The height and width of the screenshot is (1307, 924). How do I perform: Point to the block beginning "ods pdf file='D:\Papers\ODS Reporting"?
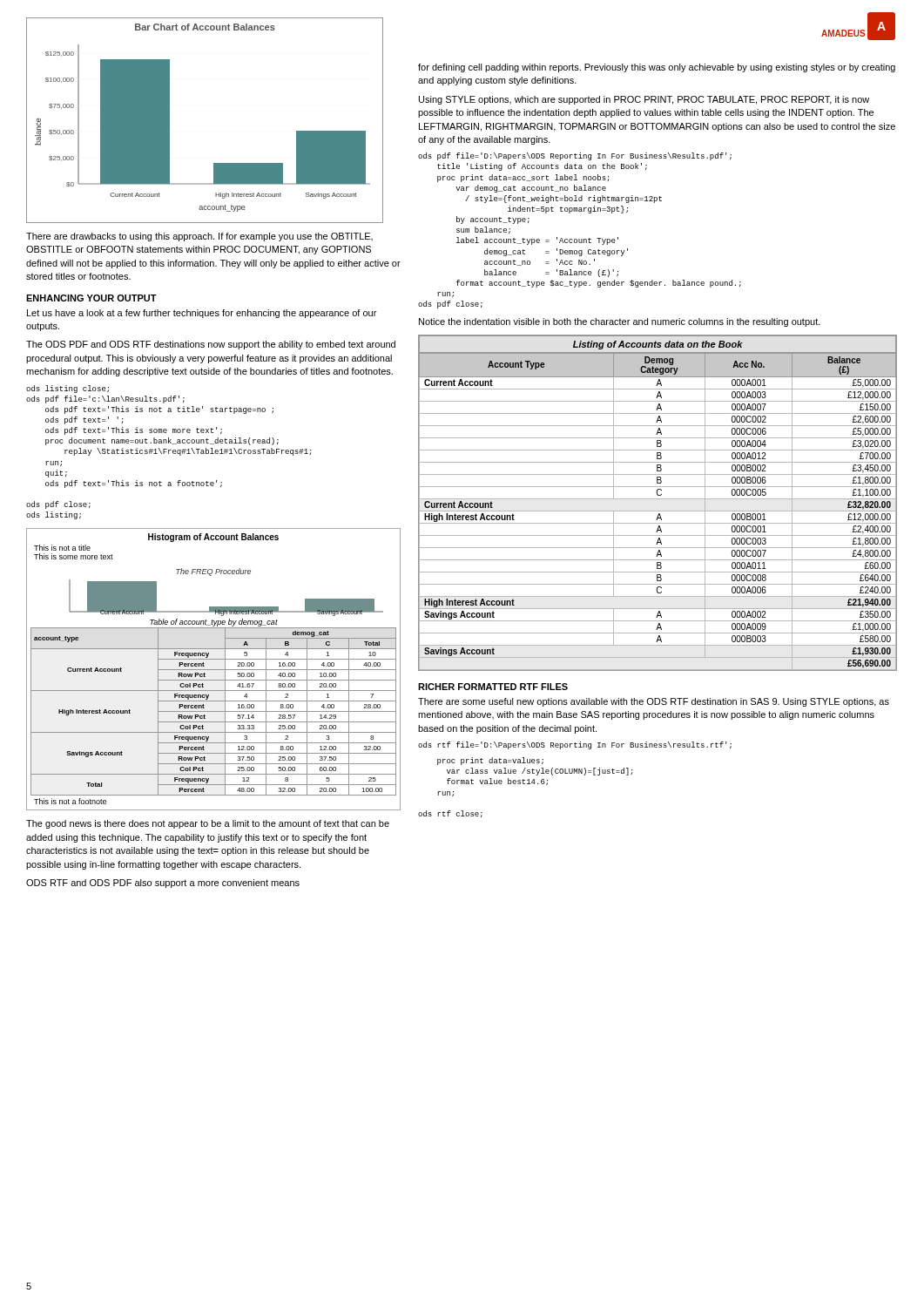[575, 156]
